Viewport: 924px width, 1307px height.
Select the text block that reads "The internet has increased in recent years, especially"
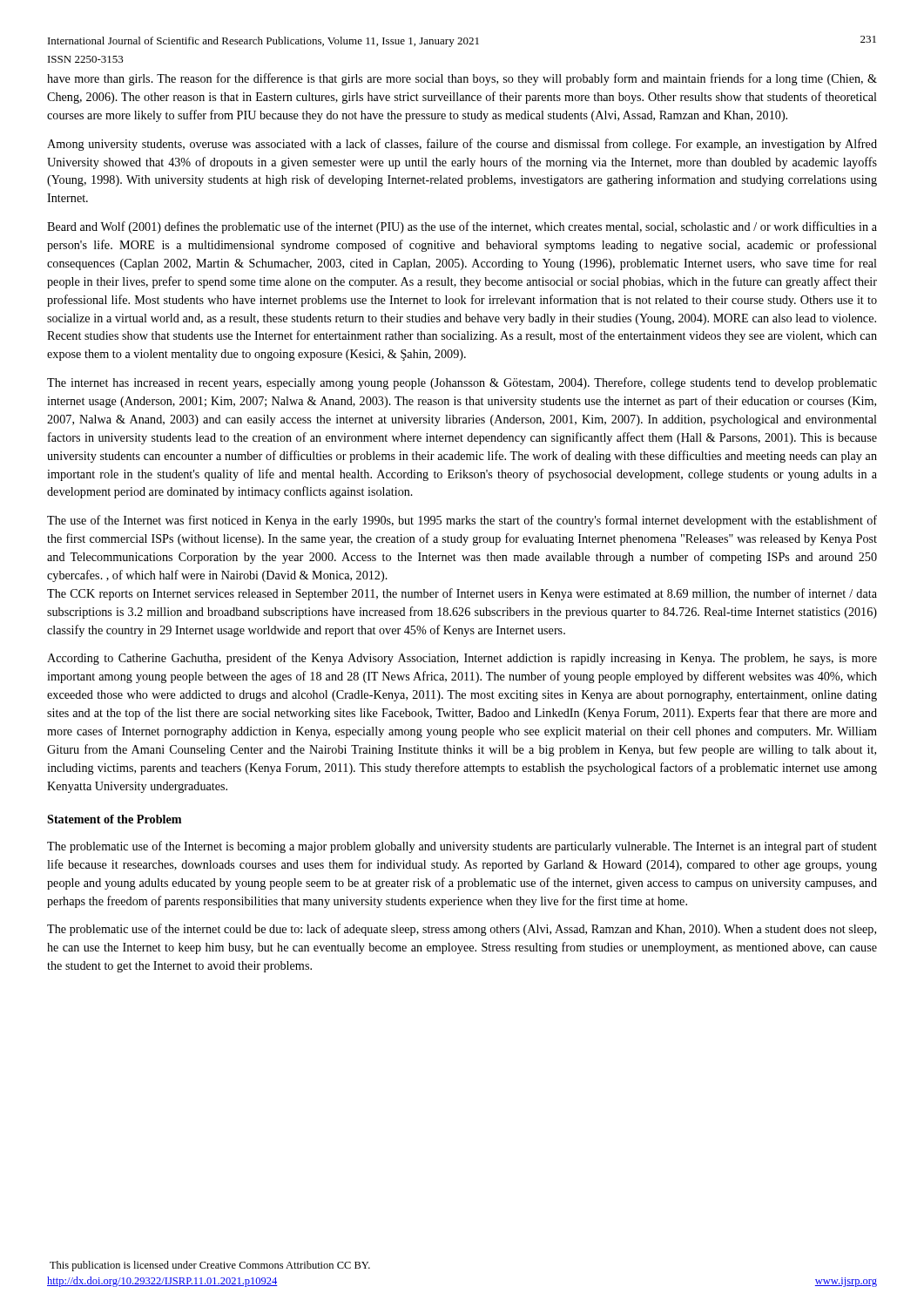coord(462,437)
